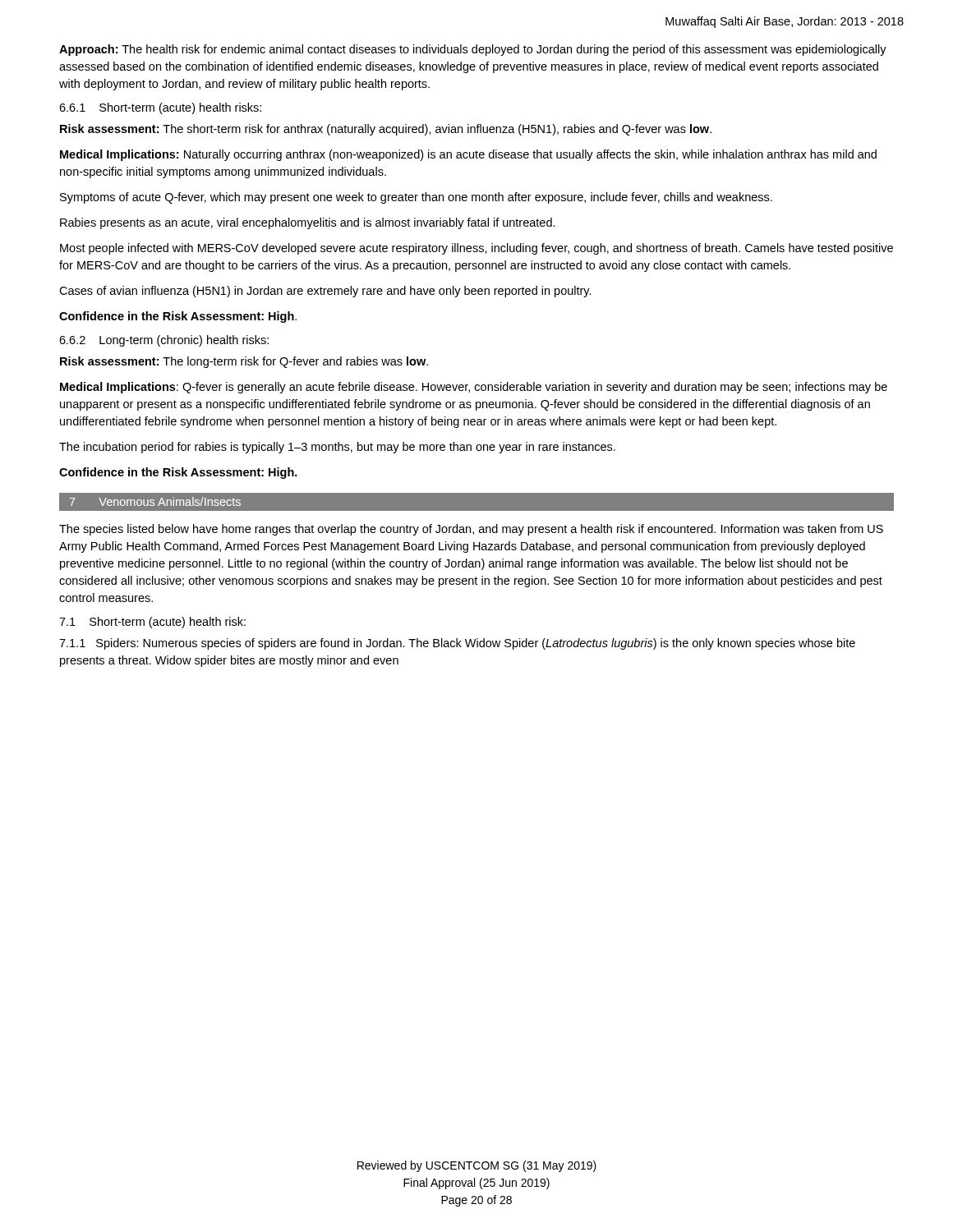Viewport: 953px width, 1232px height.
Task: Point to the block beginning "Approach: The health risk for endemic animal contact"
Action: coord(476,67)
